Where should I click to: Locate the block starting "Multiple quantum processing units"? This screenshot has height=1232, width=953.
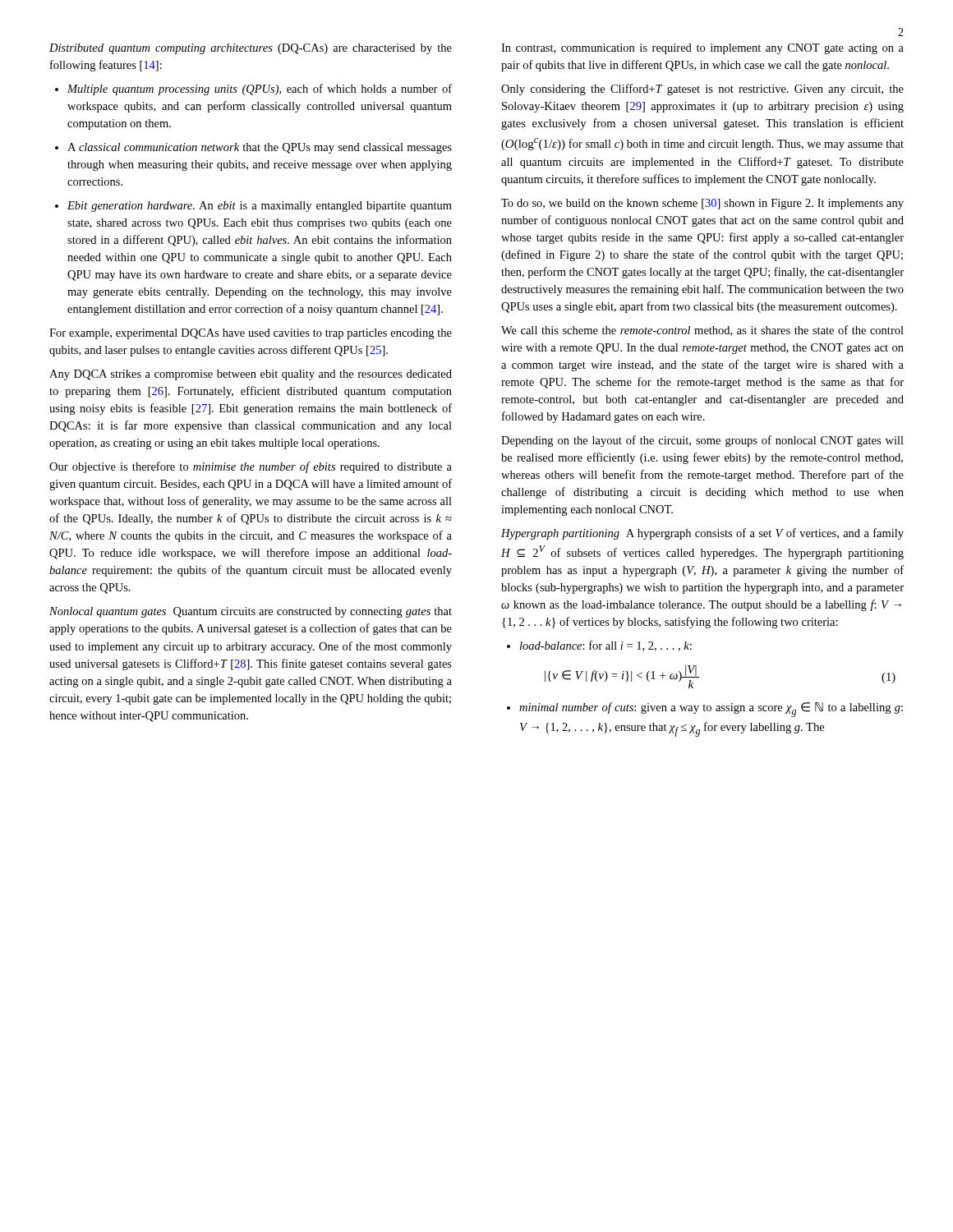point(260,106)
